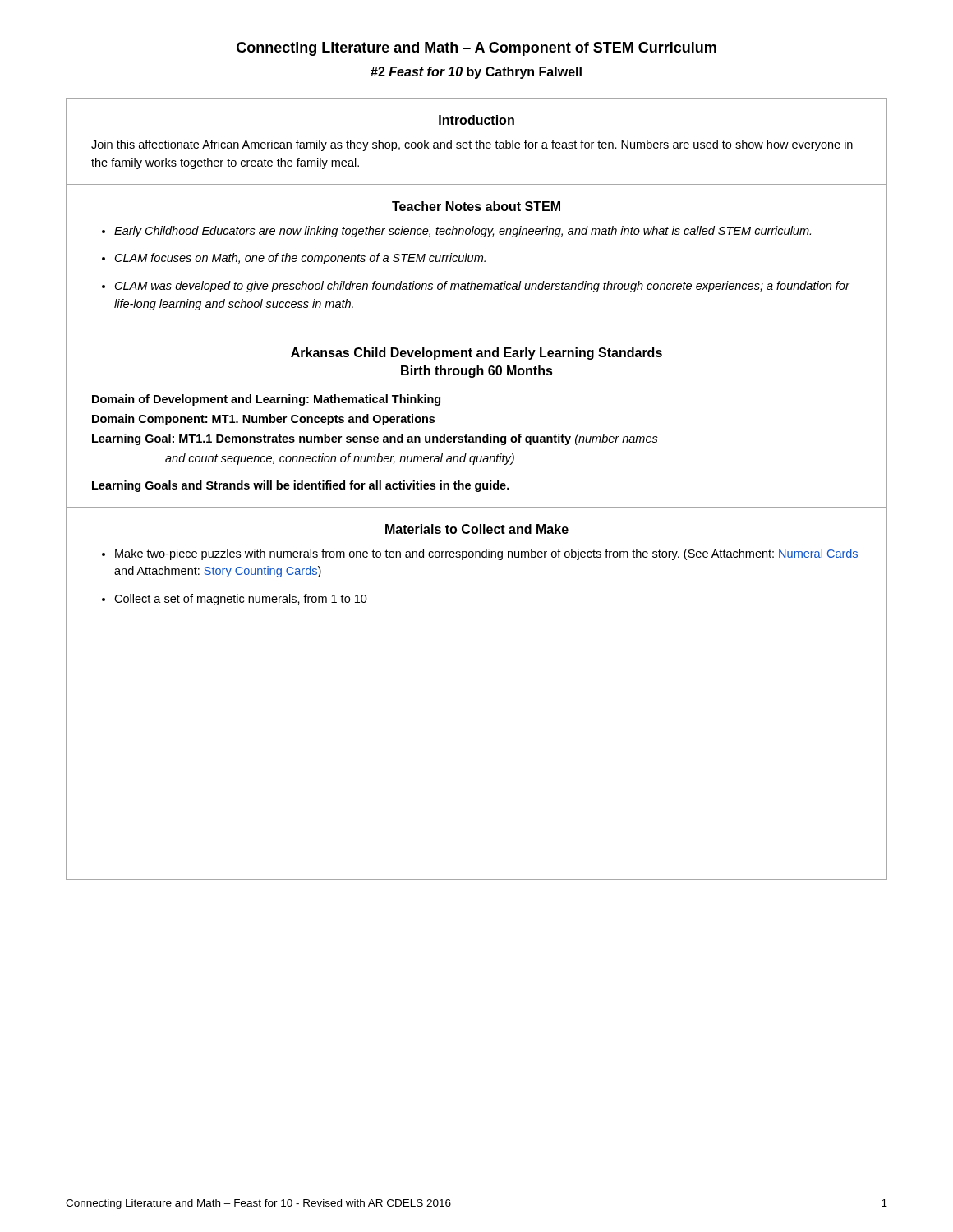Locate the list item containing "Make two-piece puzzles with numerals from"
The image size is (953, 1232).
(x=486, y=562)
